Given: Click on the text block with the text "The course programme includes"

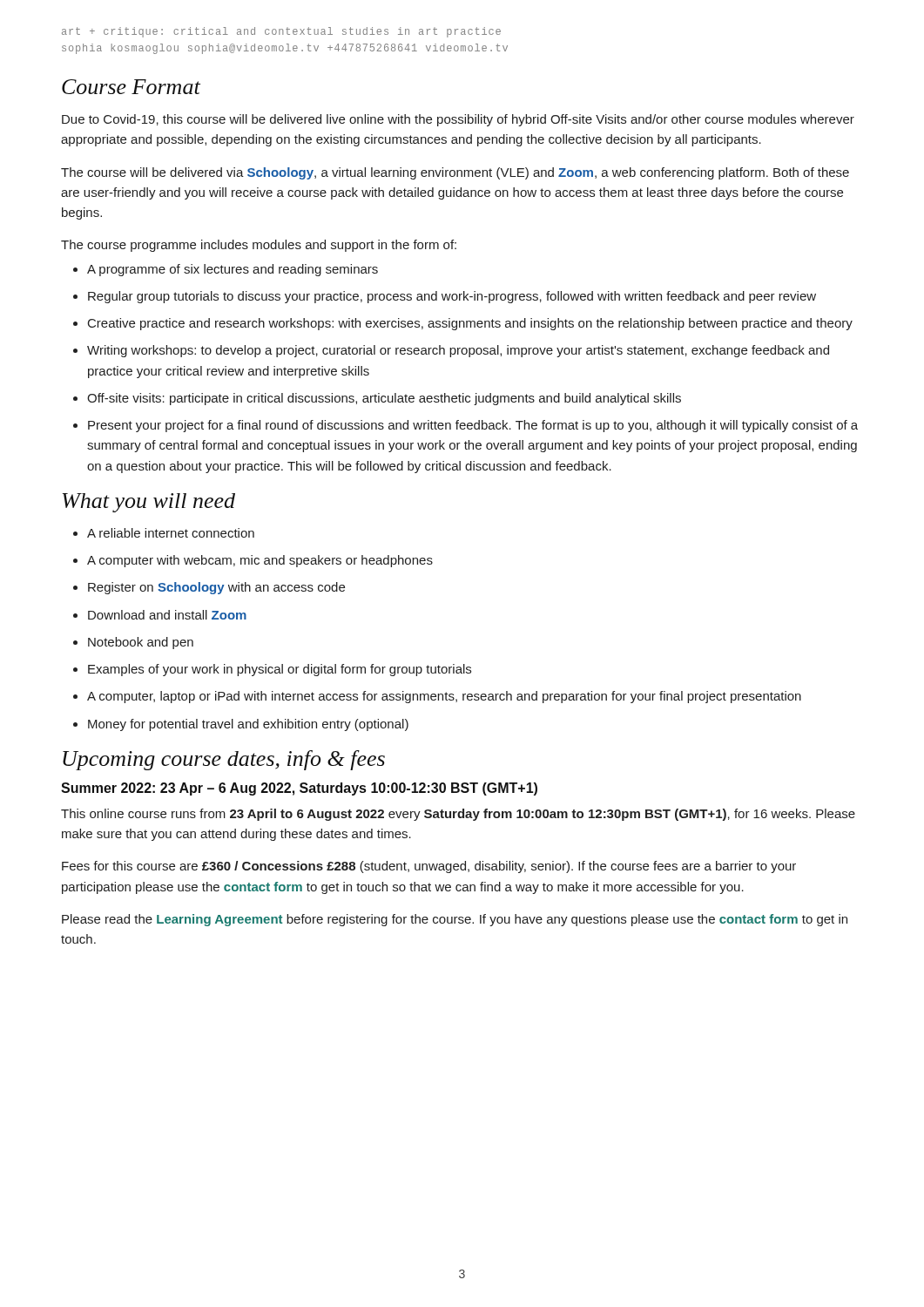Looking at the screenshot, I should [259, 245].
